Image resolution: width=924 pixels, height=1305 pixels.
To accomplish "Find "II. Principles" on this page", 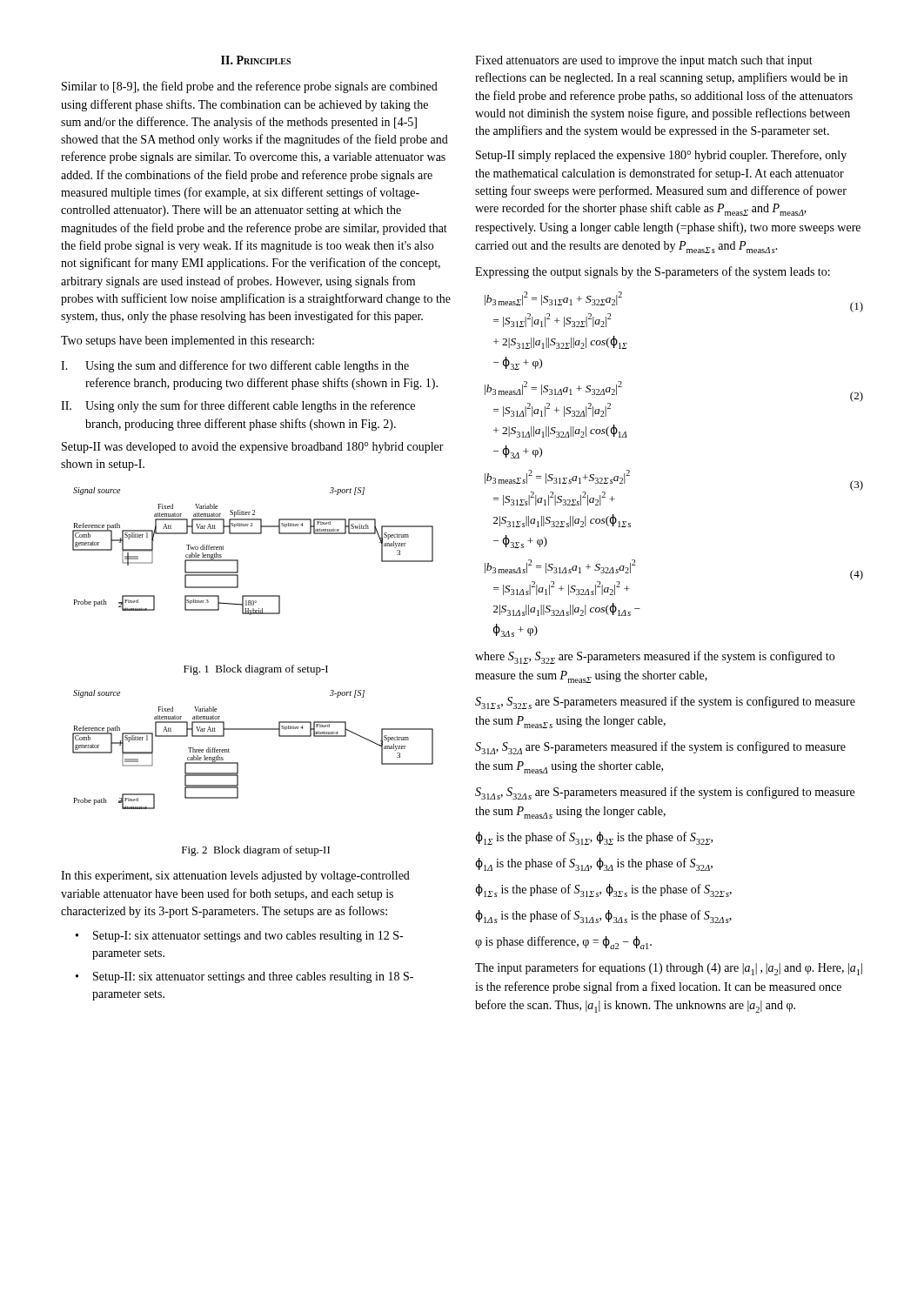I will tap(256, 60).
